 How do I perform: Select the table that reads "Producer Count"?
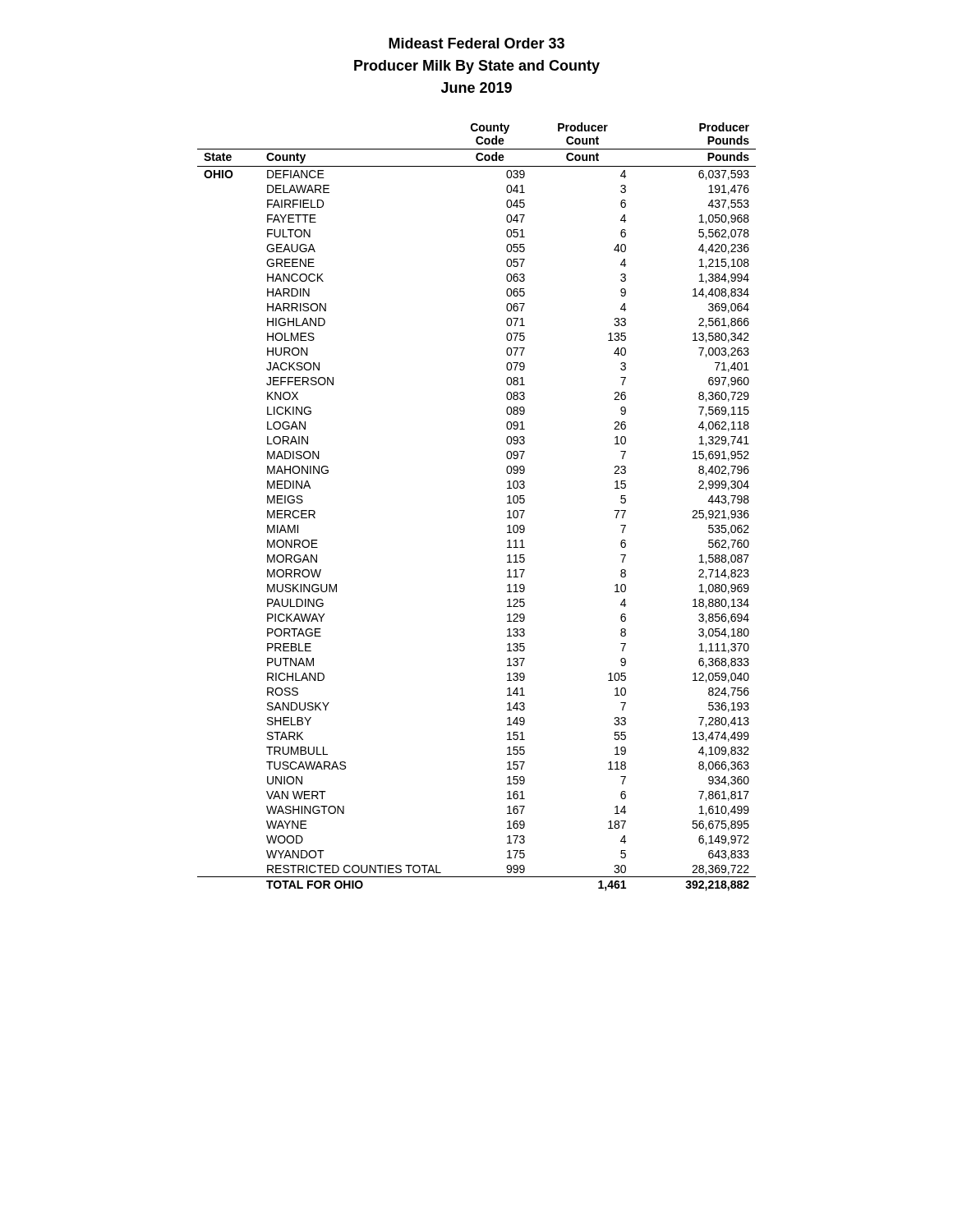[x=476, y=506]
